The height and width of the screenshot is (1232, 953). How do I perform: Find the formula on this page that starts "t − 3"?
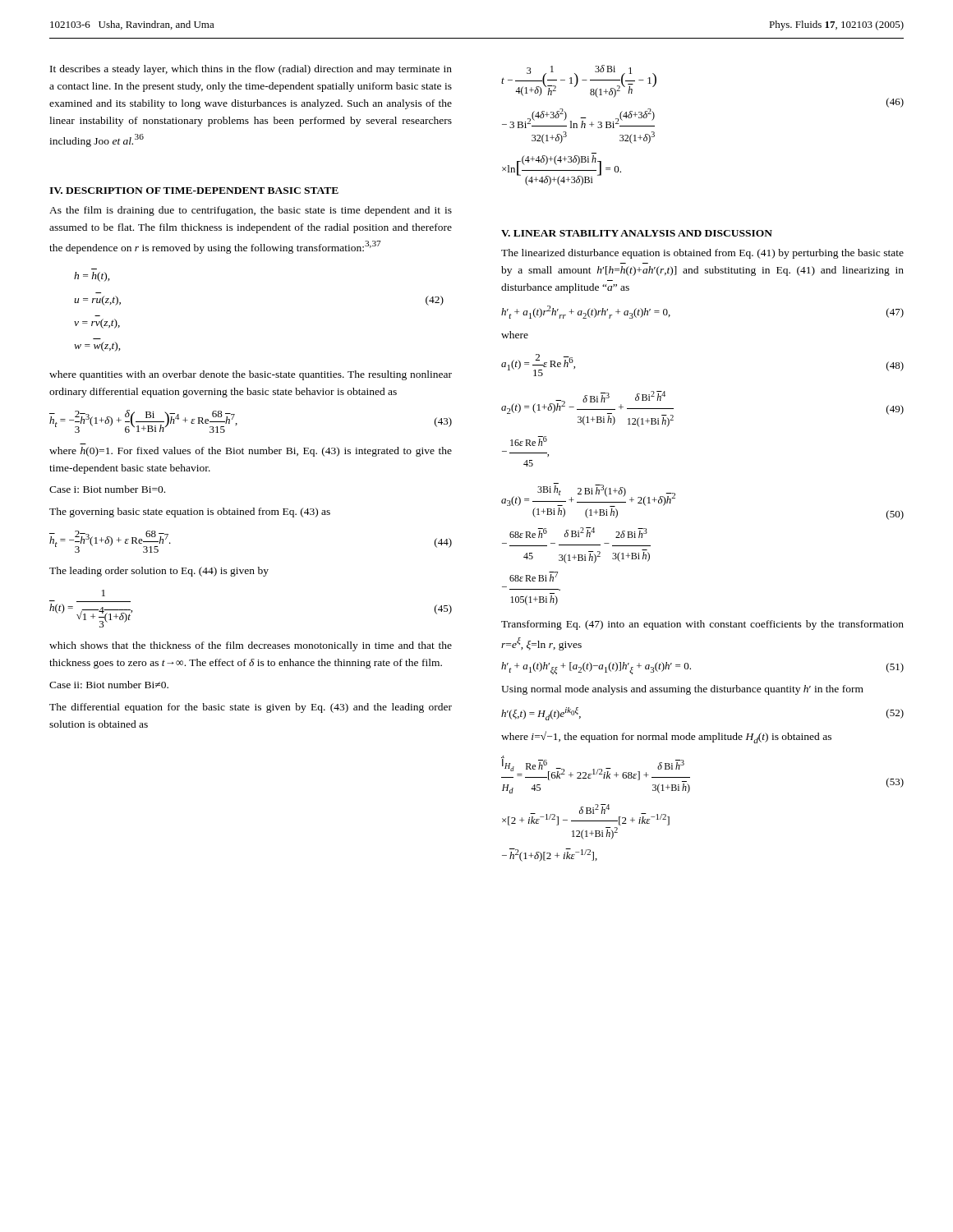click(x=575, y=87)
